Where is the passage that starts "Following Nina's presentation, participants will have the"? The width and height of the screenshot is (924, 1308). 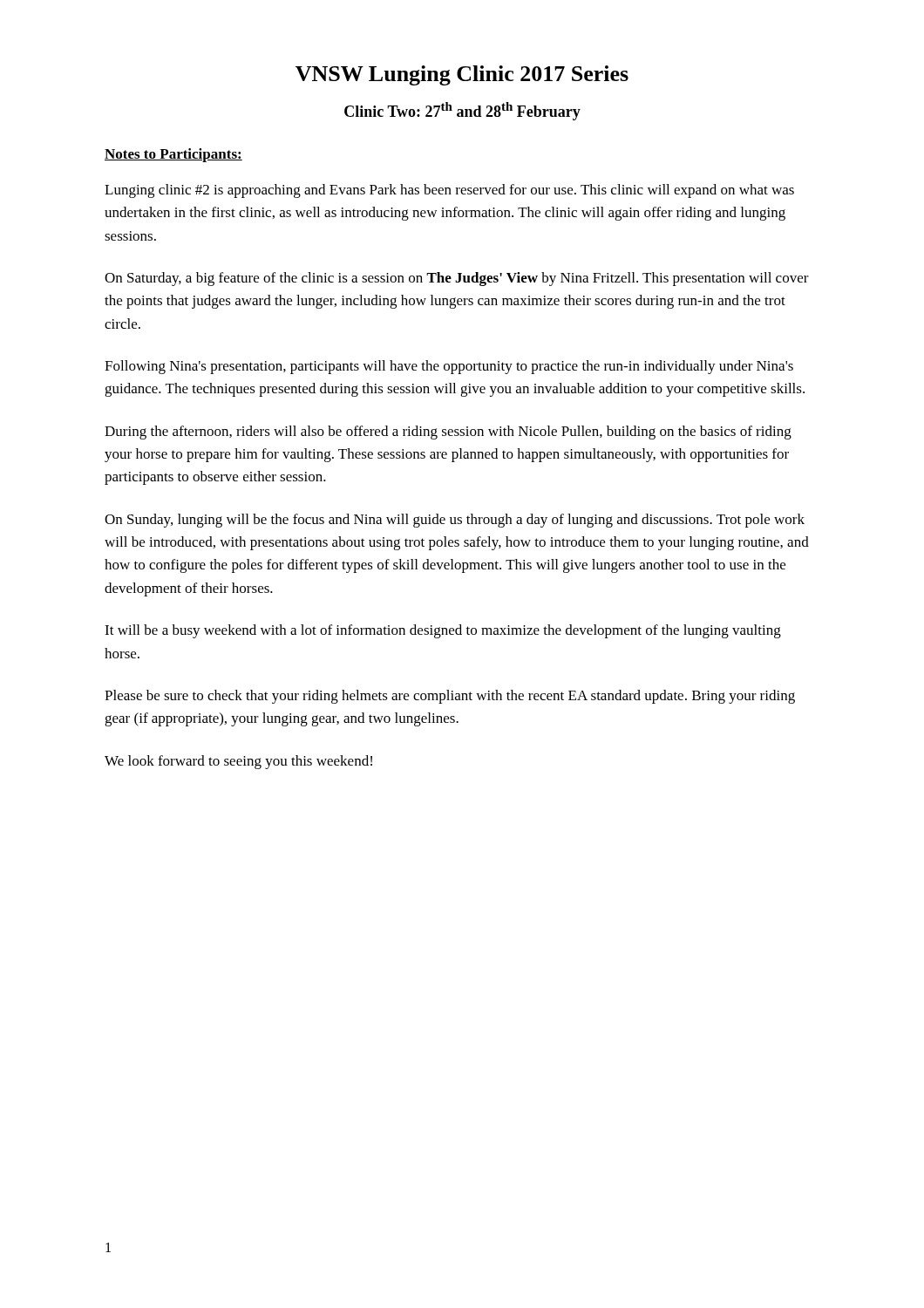pos(455,377)
